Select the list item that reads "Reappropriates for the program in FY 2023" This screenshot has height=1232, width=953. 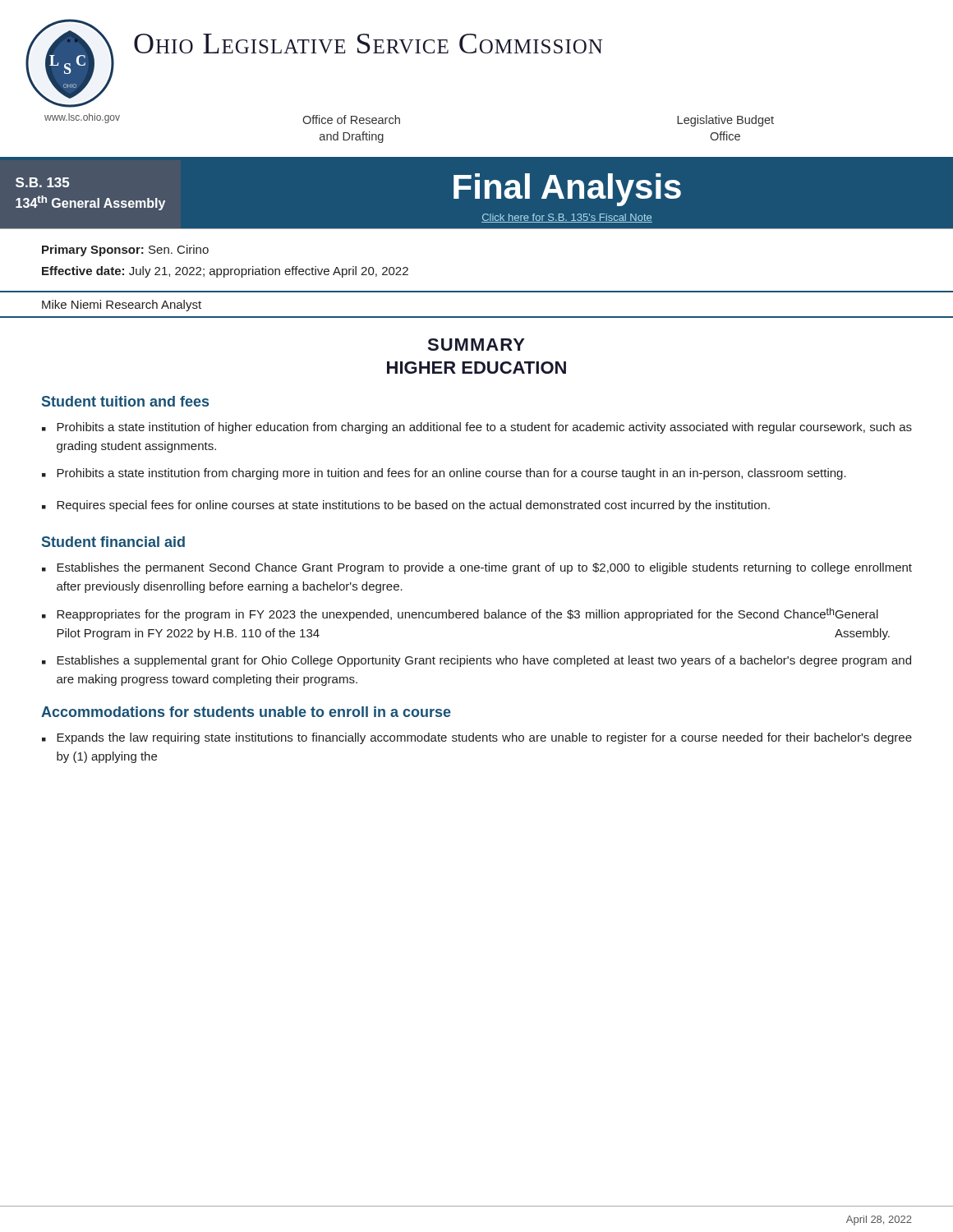point(473,622)
